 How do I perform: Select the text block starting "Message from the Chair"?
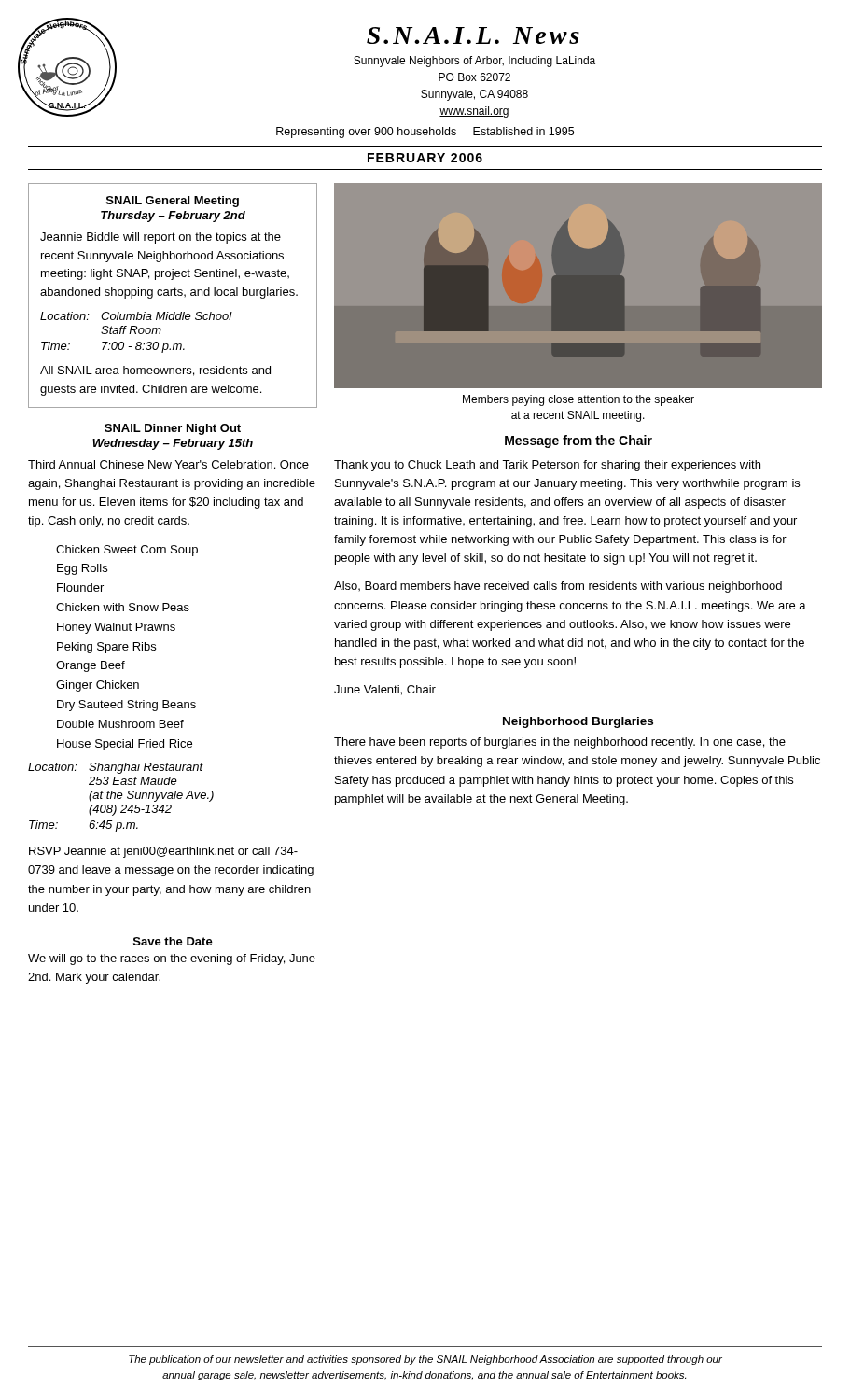point(578,440)
